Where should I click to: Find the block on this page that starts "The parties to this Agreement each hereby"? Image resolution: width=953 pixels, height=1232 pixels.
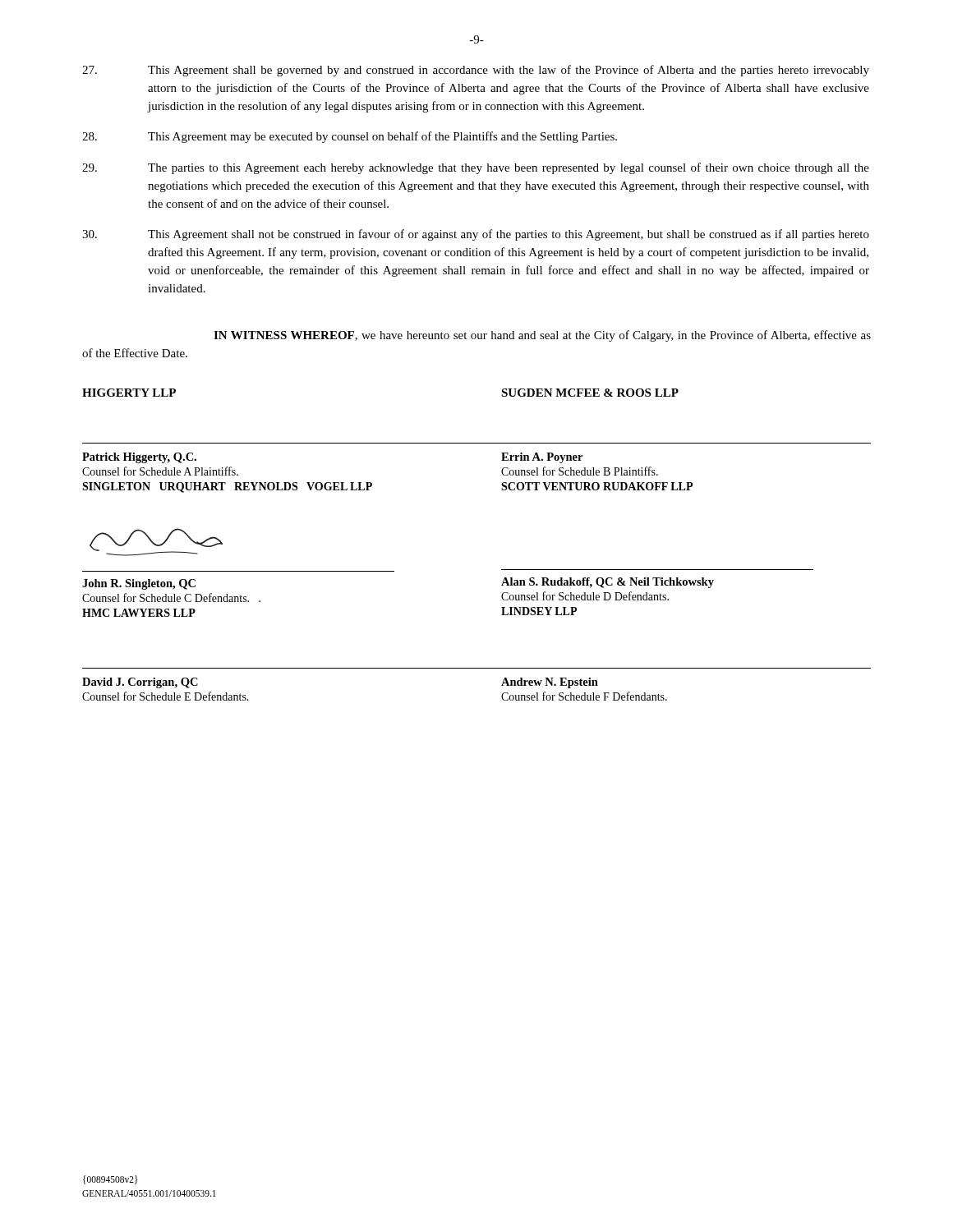[476, 186]
